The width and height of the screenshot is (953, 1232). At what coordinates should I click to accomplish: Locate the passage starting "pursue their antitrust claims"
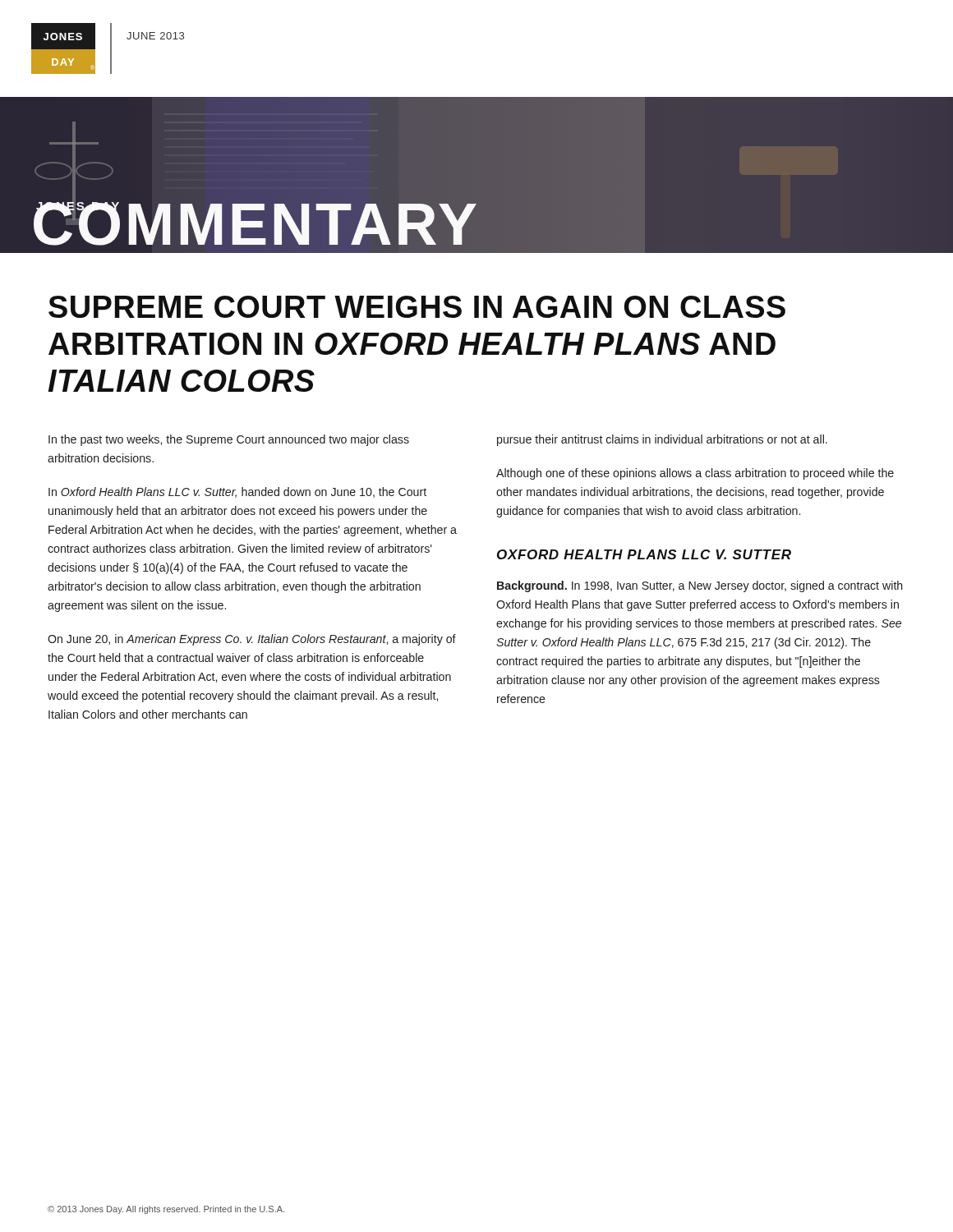(662, 440)
